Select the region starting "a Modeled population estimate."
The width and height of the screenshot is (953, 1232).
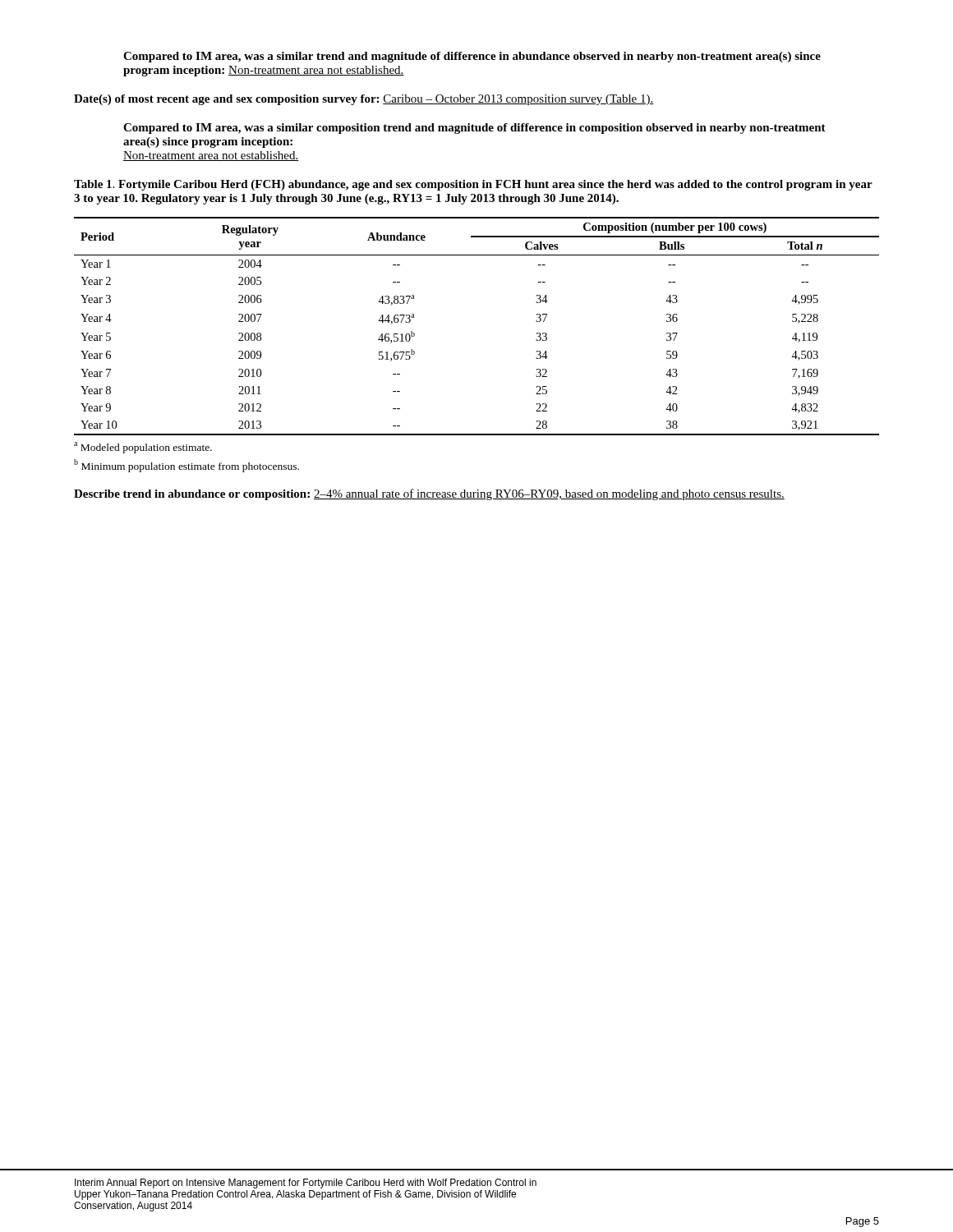[143, 446]
